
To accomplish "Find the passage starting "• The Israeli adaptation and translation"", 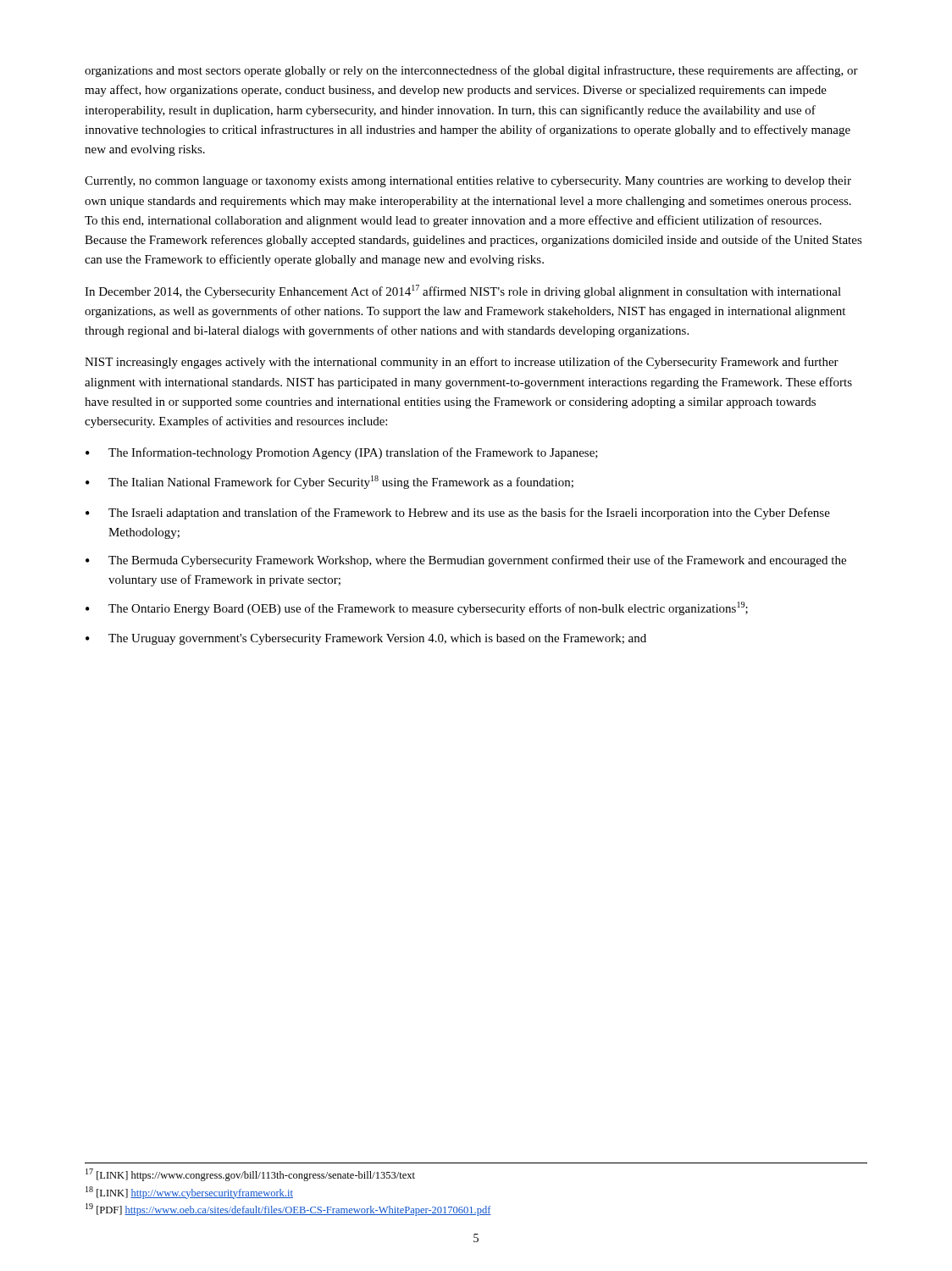I will click(x=476, y=523).
